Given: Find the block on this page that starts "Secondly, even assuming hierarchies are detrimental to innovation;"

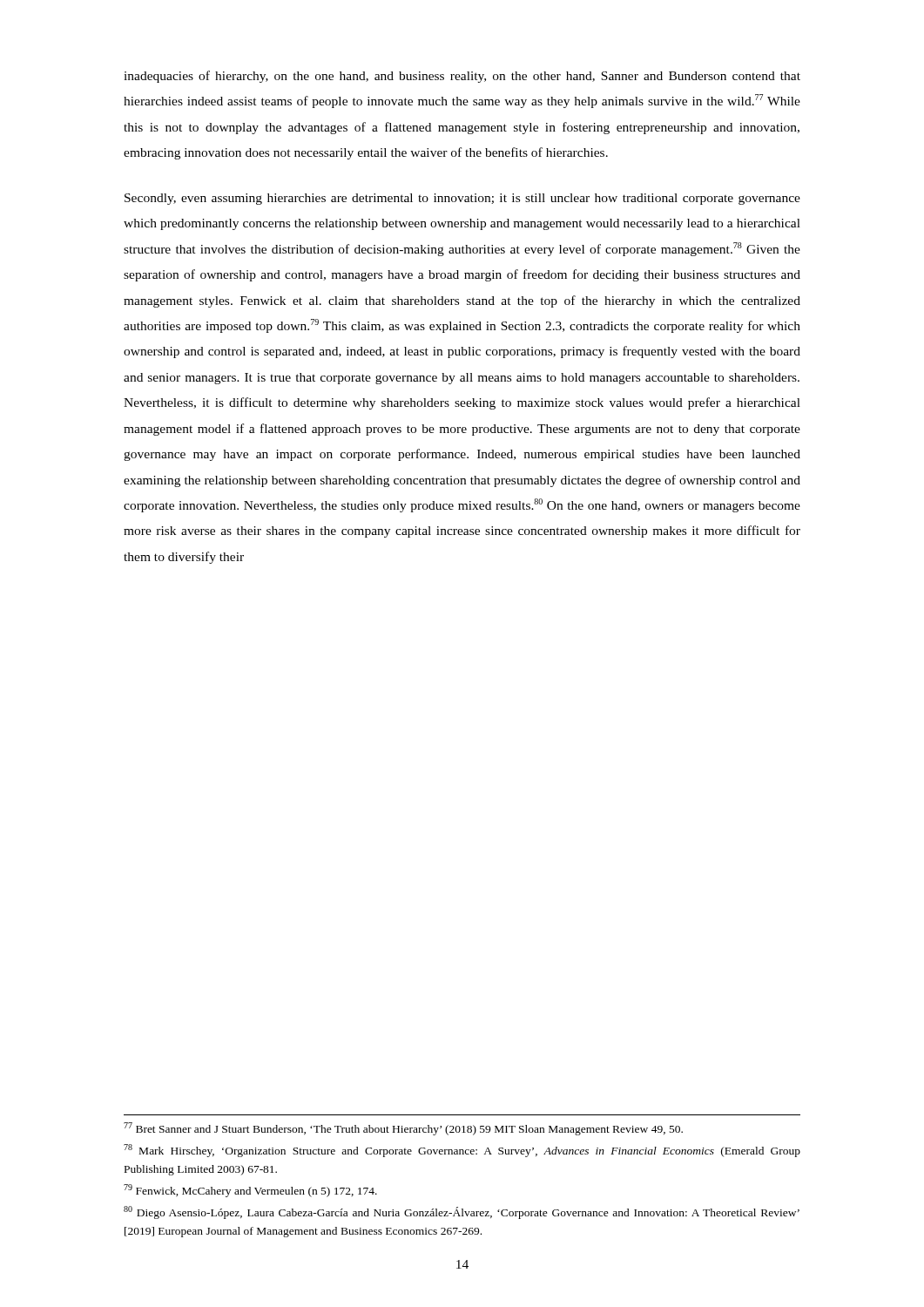Looking at the screenshot, I should pyautogui.click(x=462, y=377).
